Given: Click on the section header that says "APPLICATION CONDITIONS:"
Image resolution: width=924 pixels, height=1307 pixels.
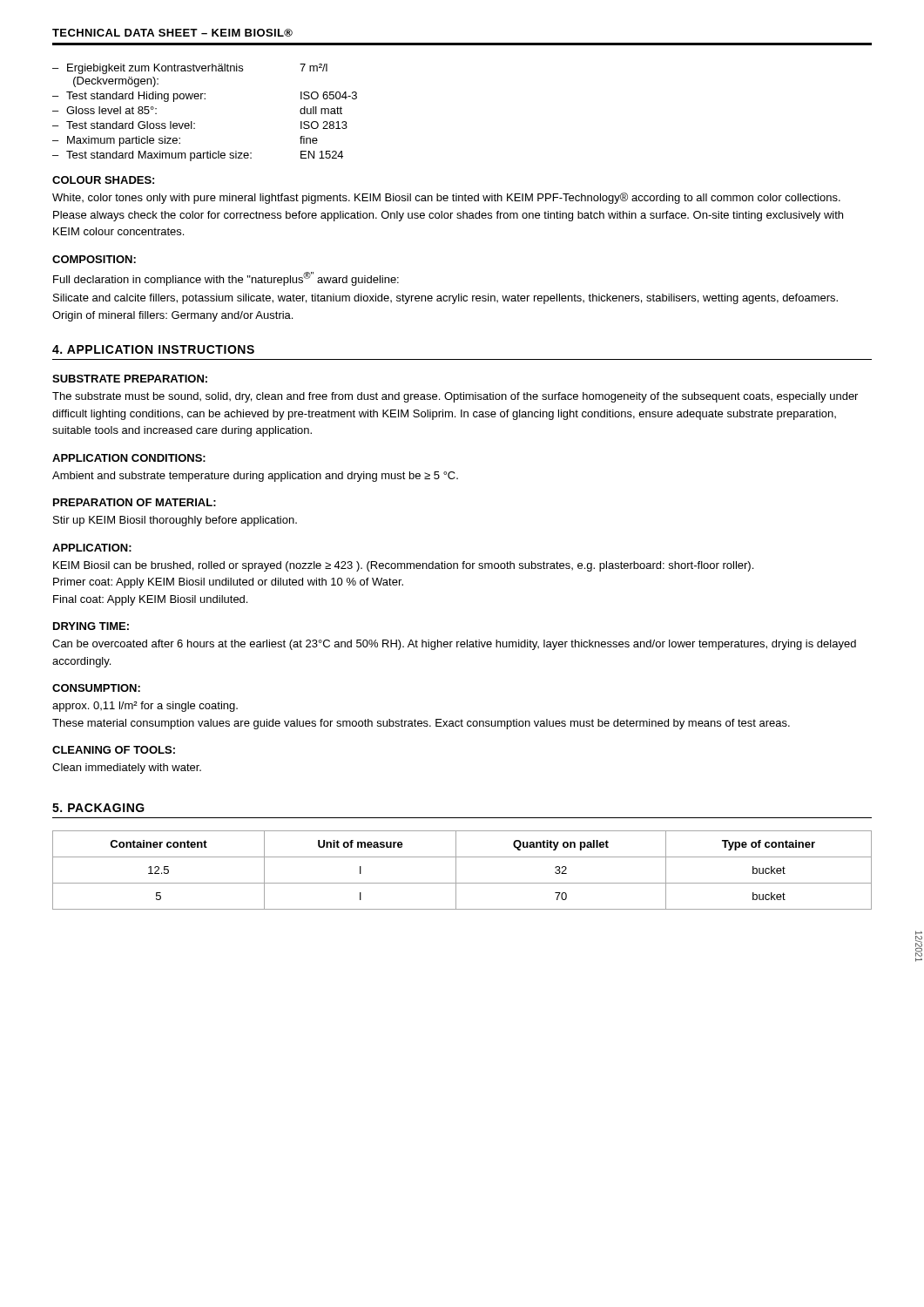Looking at the screenshot, I should (x=129, y=458).
